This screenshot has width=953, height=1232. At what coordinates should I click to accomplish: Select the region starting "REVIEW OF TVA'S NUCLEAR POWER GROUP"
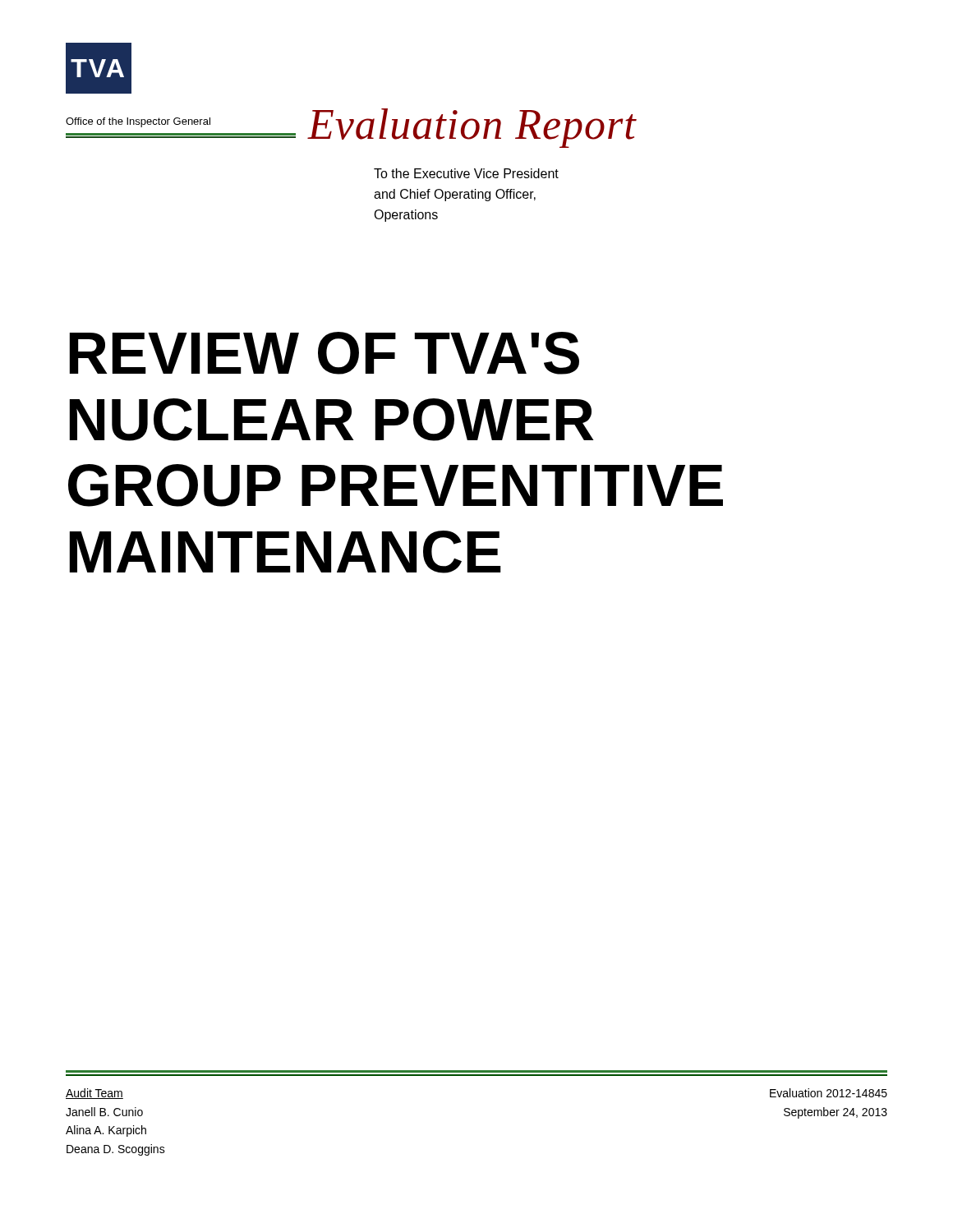476,453
